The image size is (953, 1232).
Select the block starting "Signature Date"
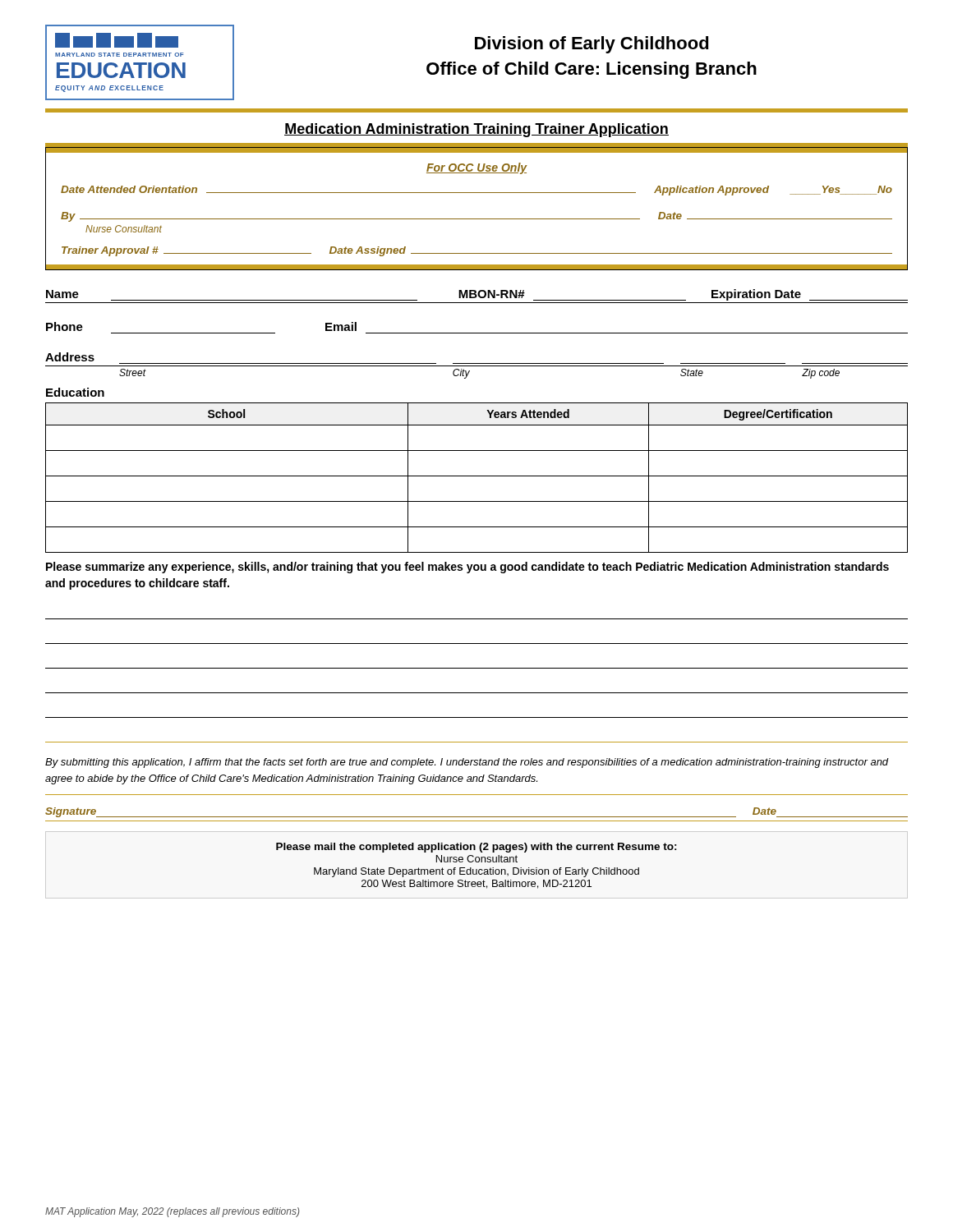(476, 809)
